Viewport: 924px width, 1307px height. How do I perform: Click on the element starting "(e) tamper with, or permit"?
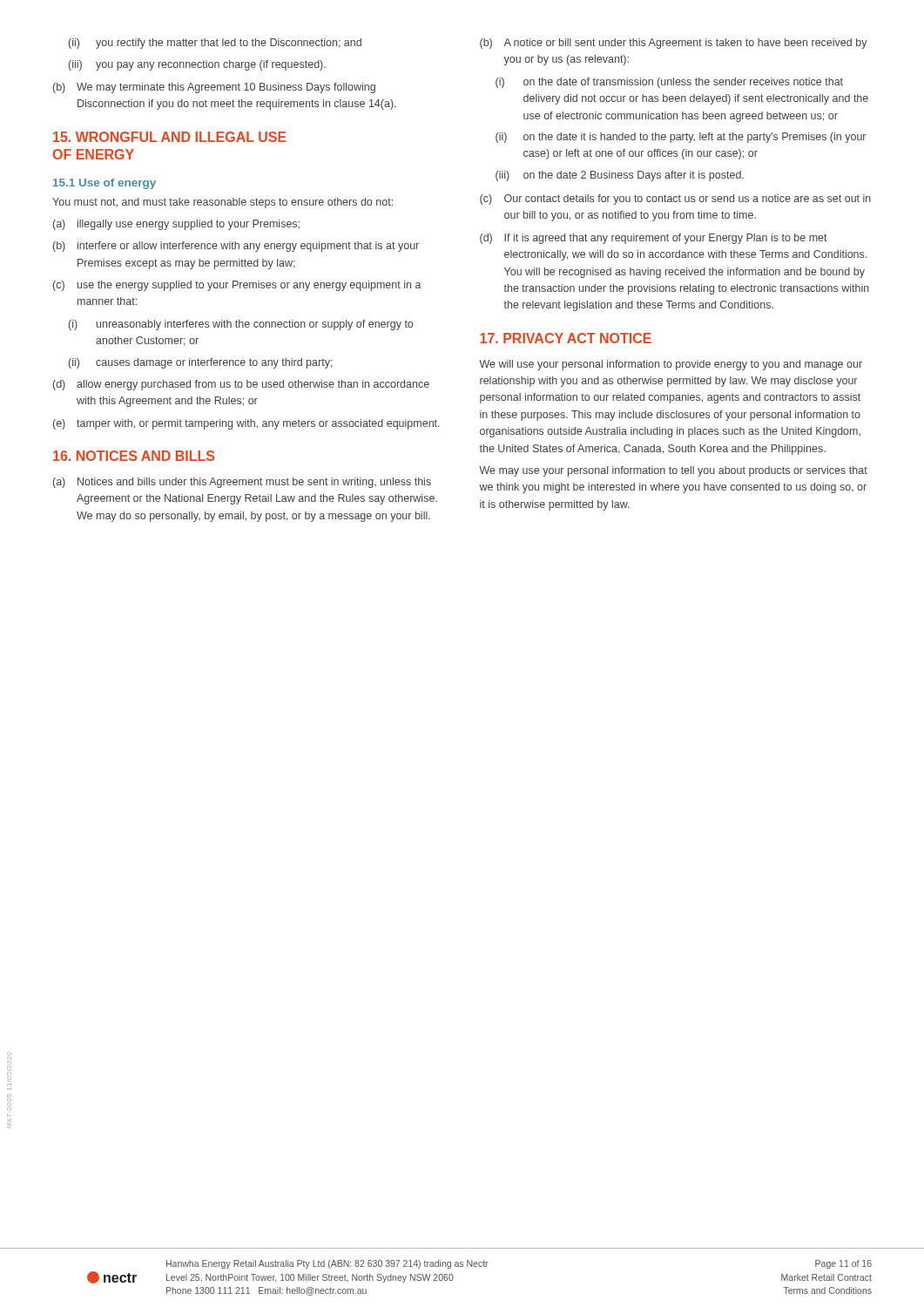tap(248, 424)
